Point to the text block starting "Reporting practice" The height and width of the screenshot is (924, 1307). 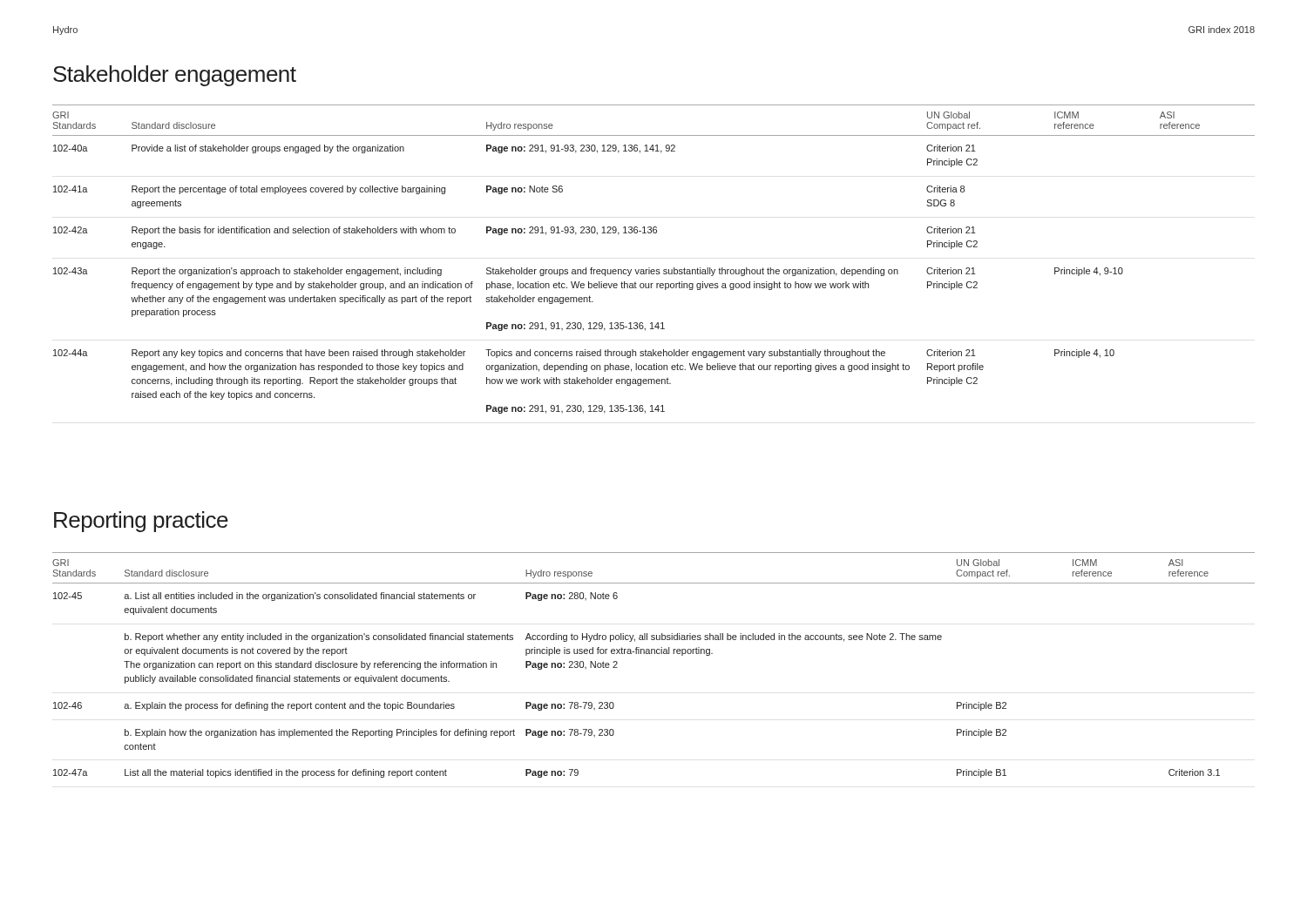coord(140,520)
